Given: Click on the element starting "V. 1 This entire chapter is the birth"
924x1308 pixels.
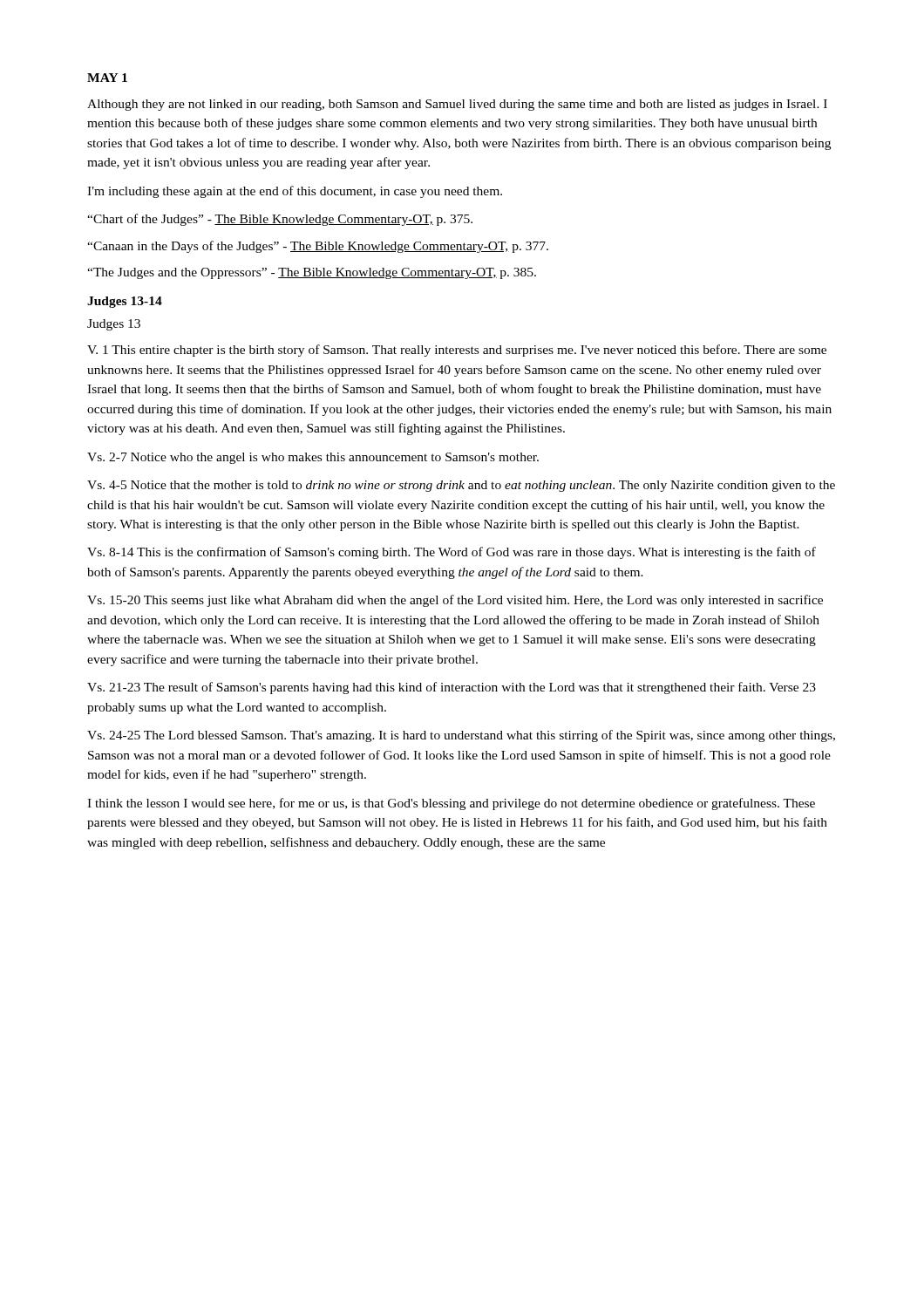Looking at the screenshot, I should [462, 389].
